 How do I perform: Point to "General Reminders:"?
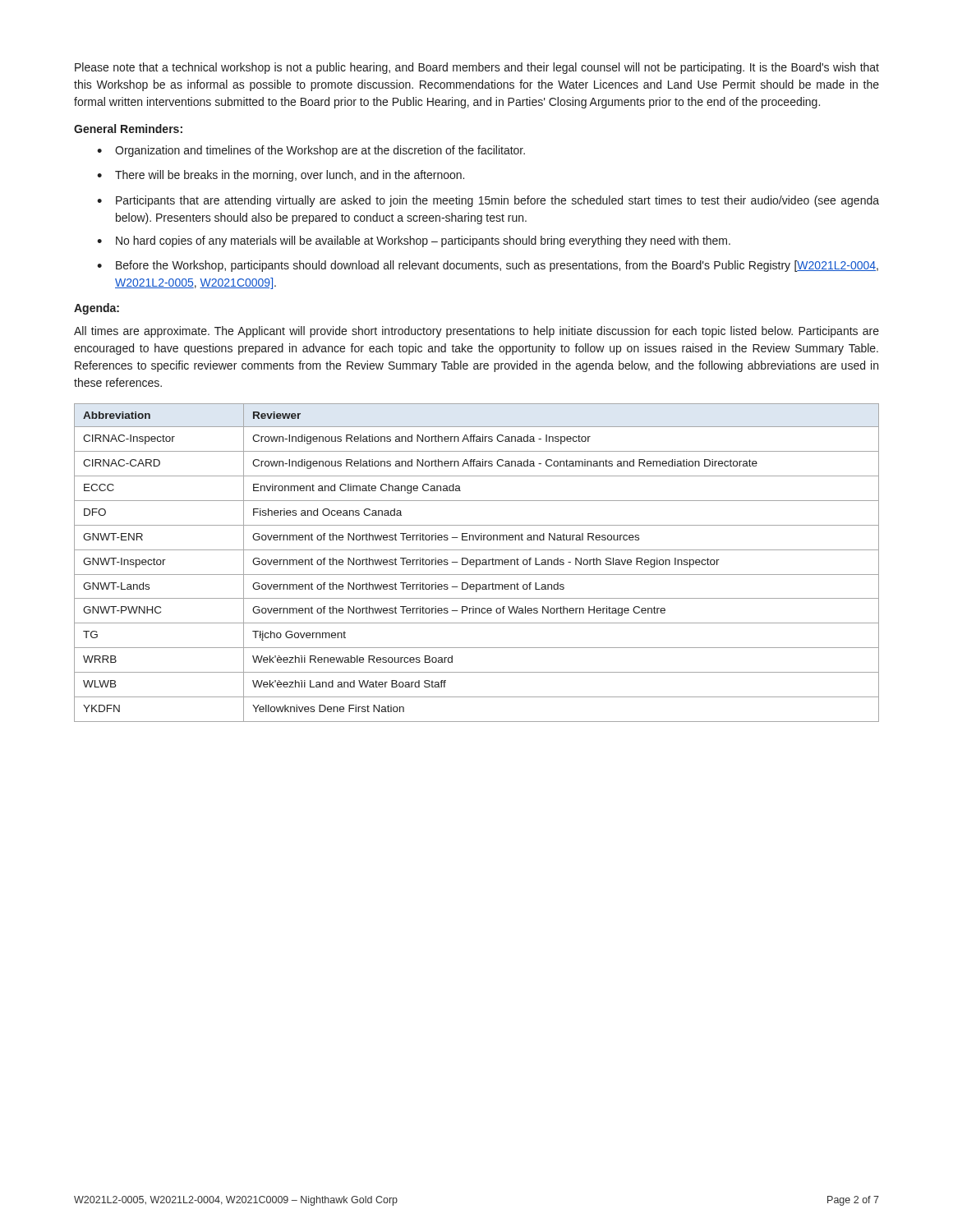[129, 129]
